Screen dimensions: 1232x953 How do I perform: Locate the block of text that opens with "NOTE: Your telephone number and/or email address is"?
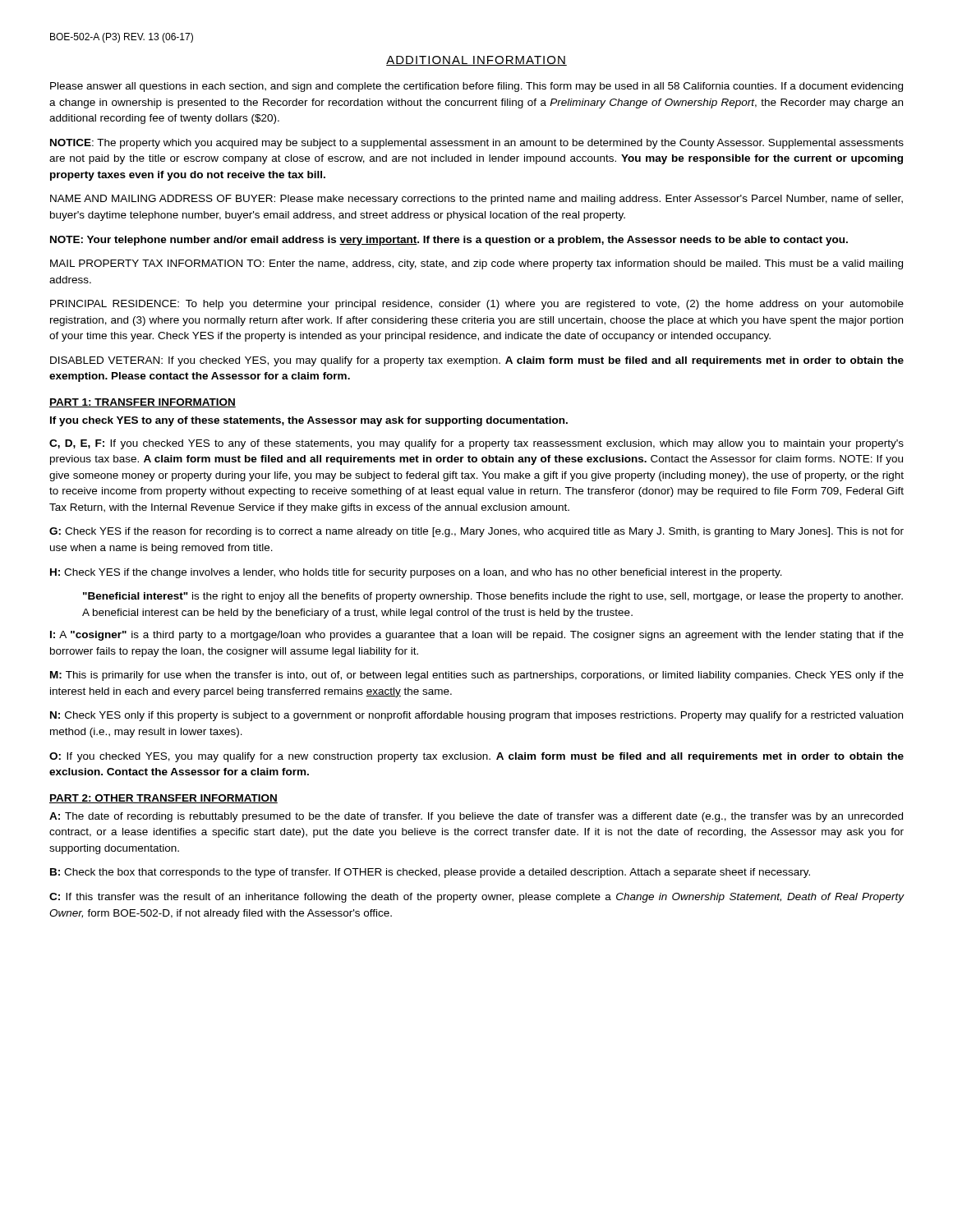449,239
